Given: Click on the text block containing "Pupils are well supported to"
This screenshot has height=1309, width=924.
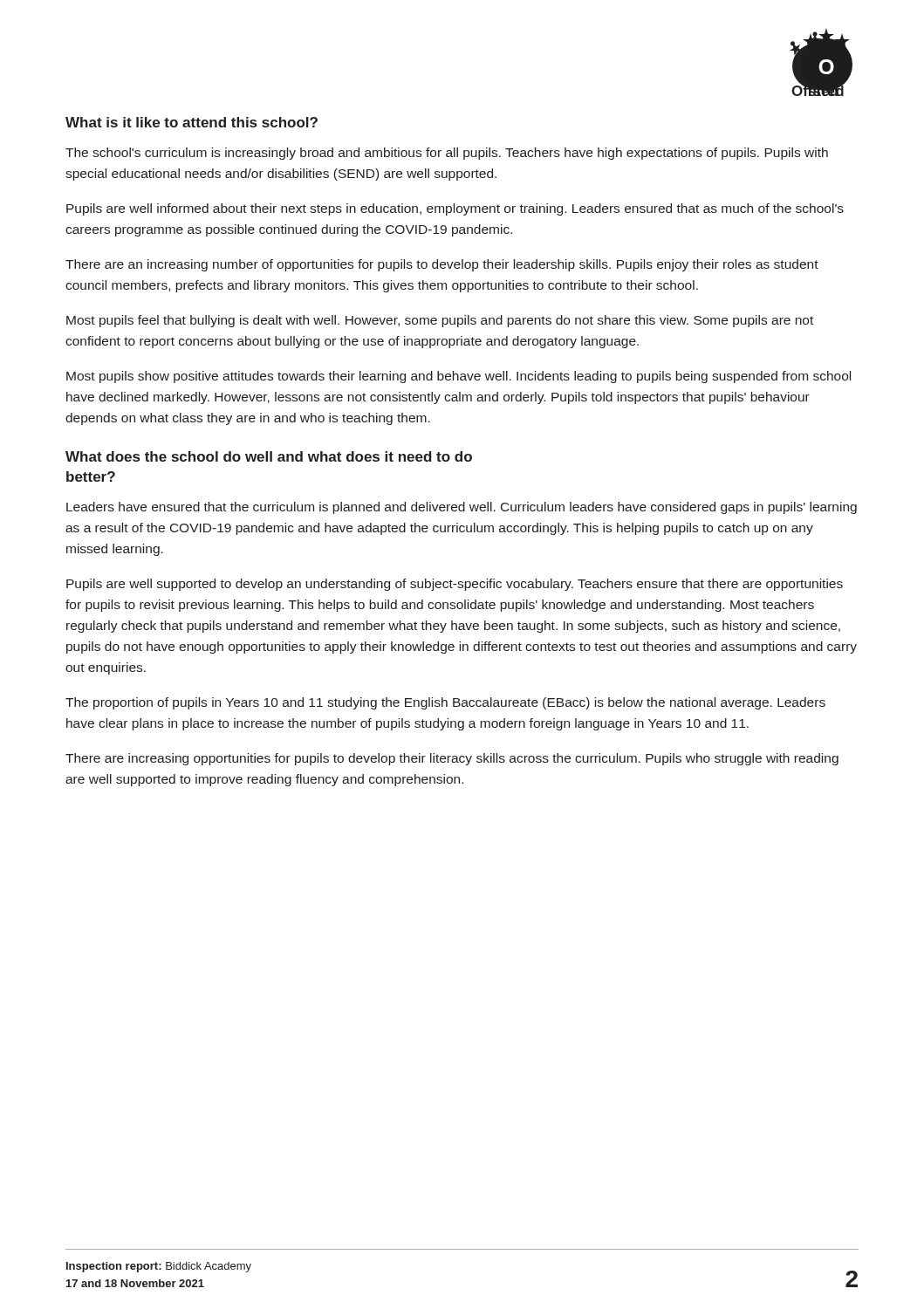Looking at the screenshot, I should [461, 625].
